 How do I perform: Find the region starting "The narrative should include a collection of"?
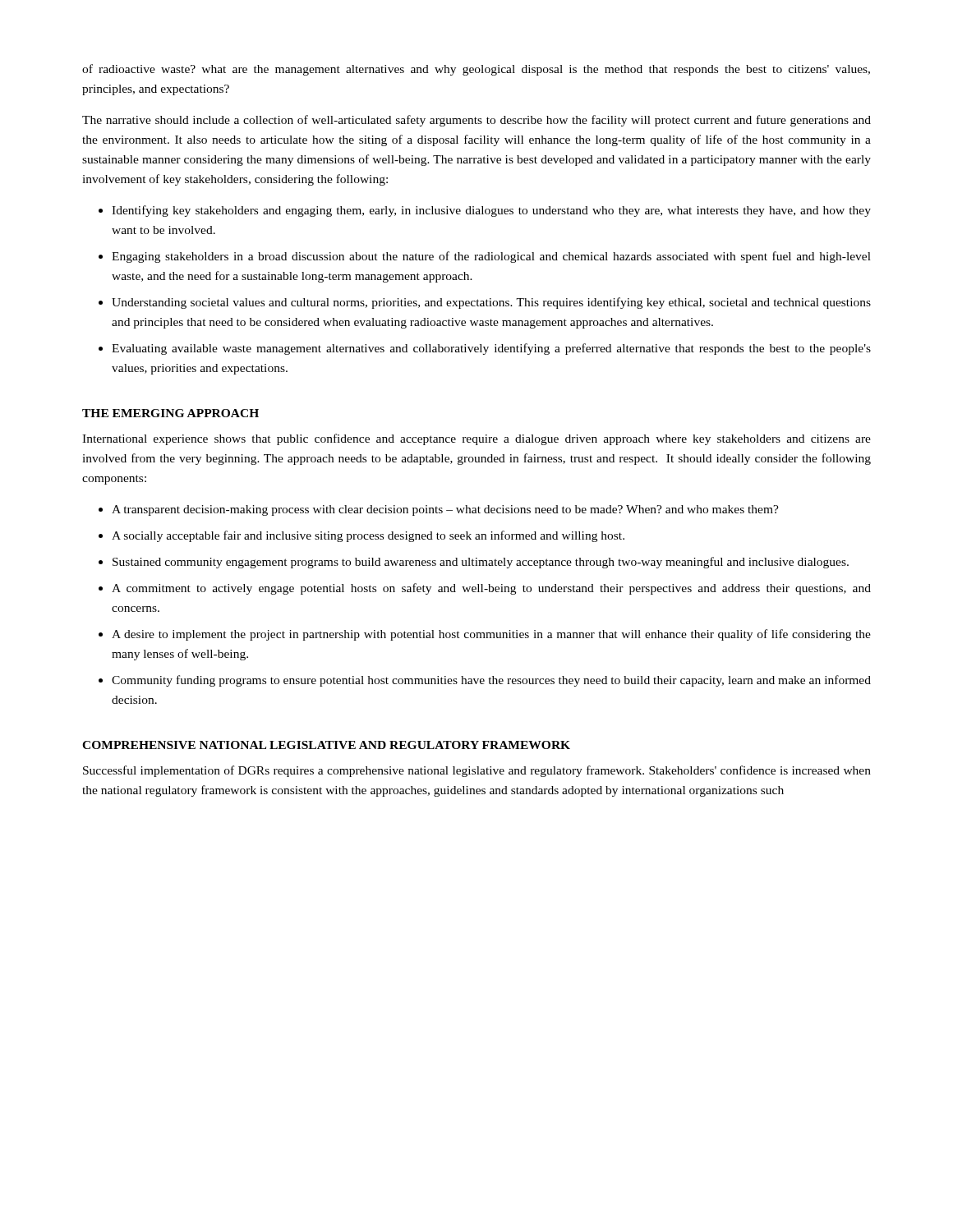pyautogui.click(x=476, y=149)
